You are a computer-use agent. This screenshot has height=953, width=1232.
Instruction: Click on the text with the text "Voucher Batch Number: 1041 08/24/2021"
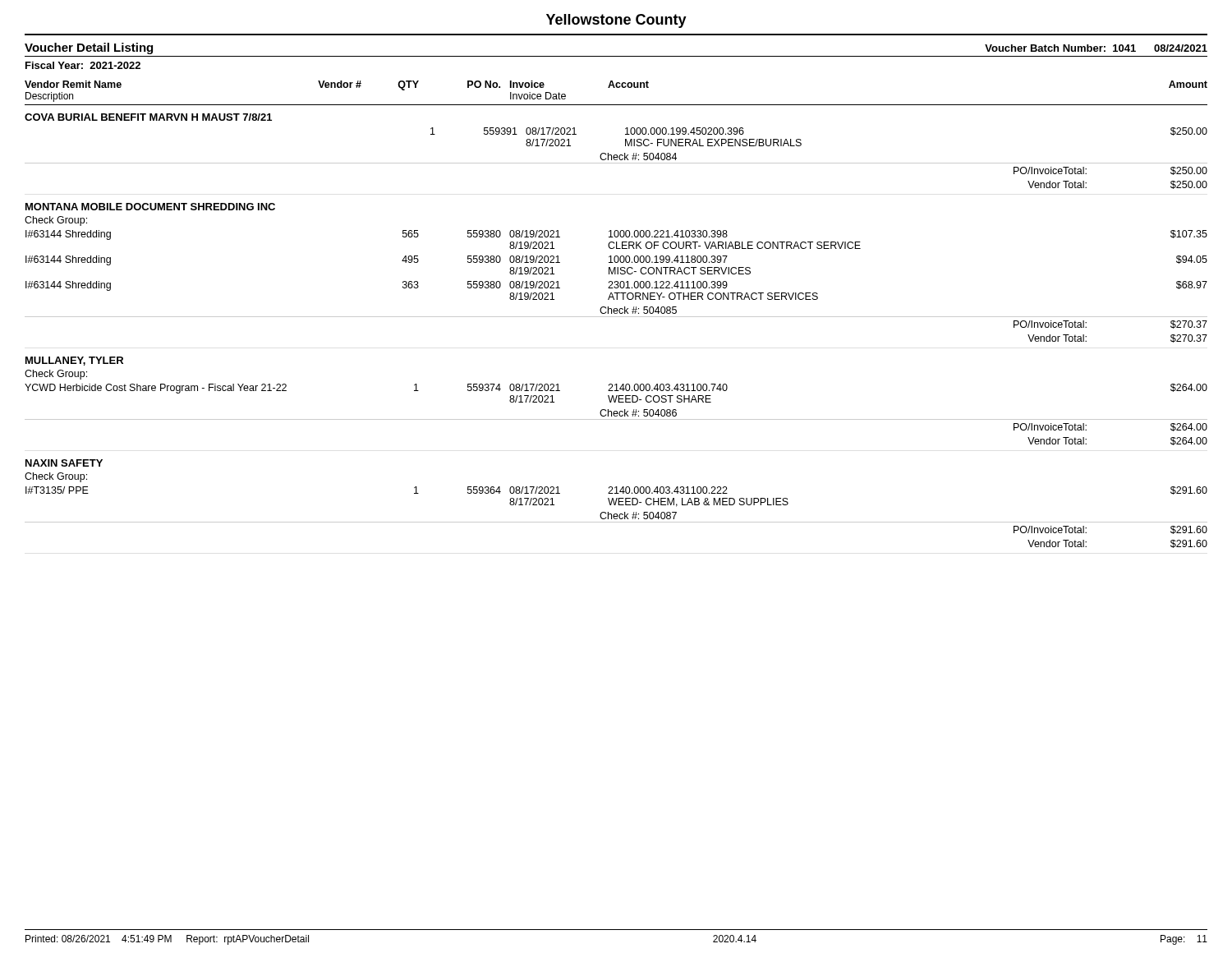[1096, 48]
